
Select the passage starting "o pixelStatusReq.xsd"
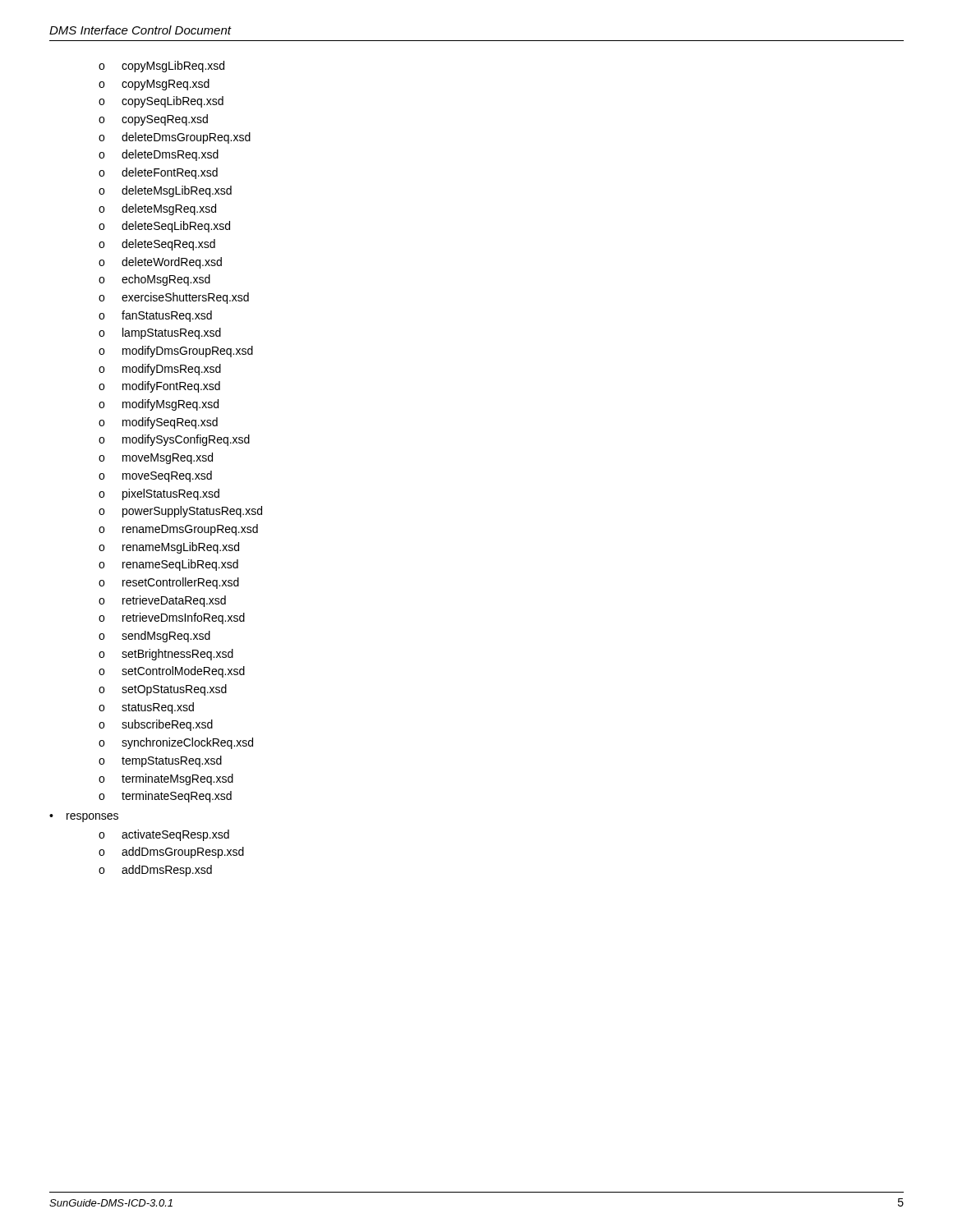coord(159,494)
